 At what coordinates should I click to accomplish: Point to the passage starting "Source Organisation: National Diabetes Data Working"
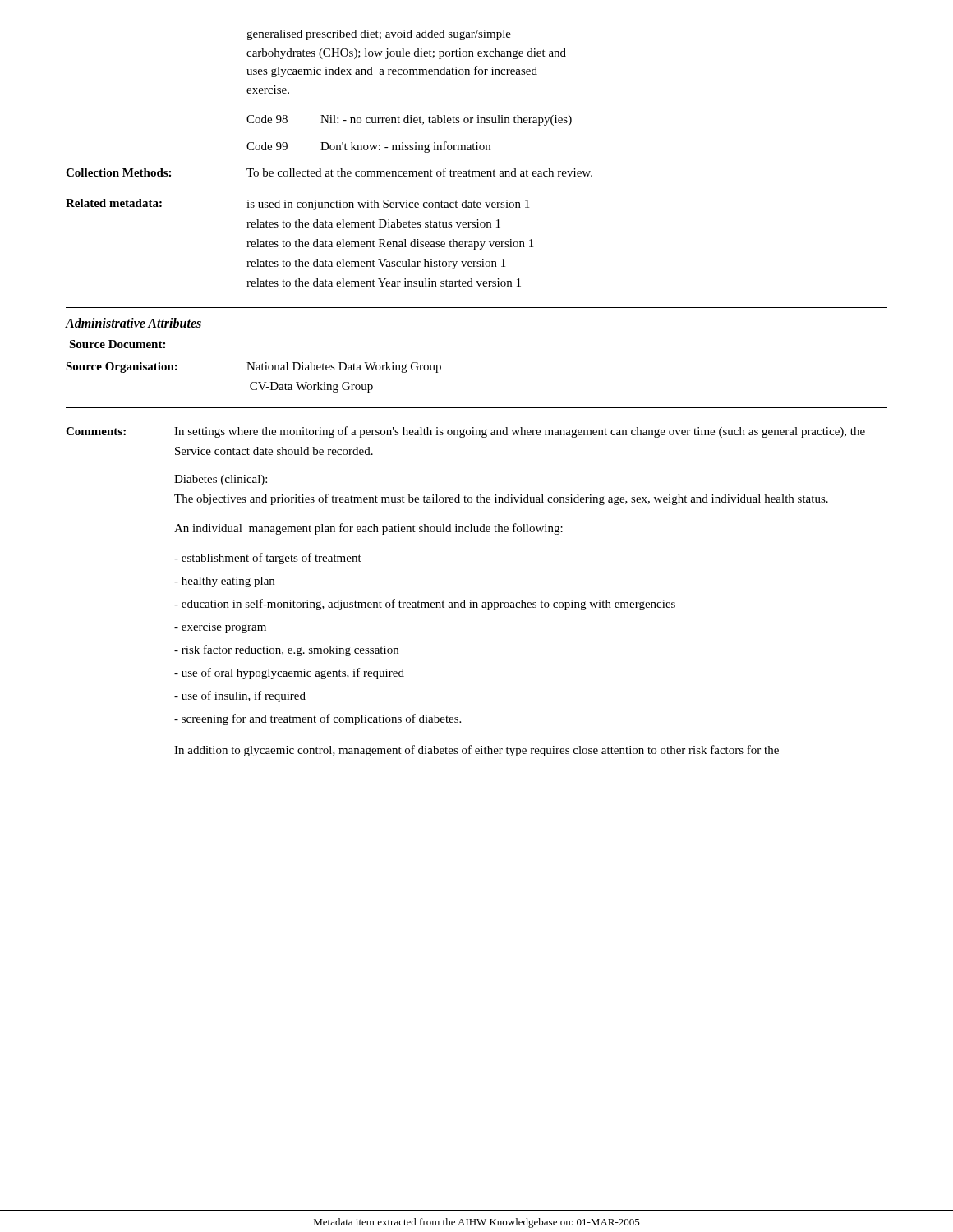click(253, 368)
